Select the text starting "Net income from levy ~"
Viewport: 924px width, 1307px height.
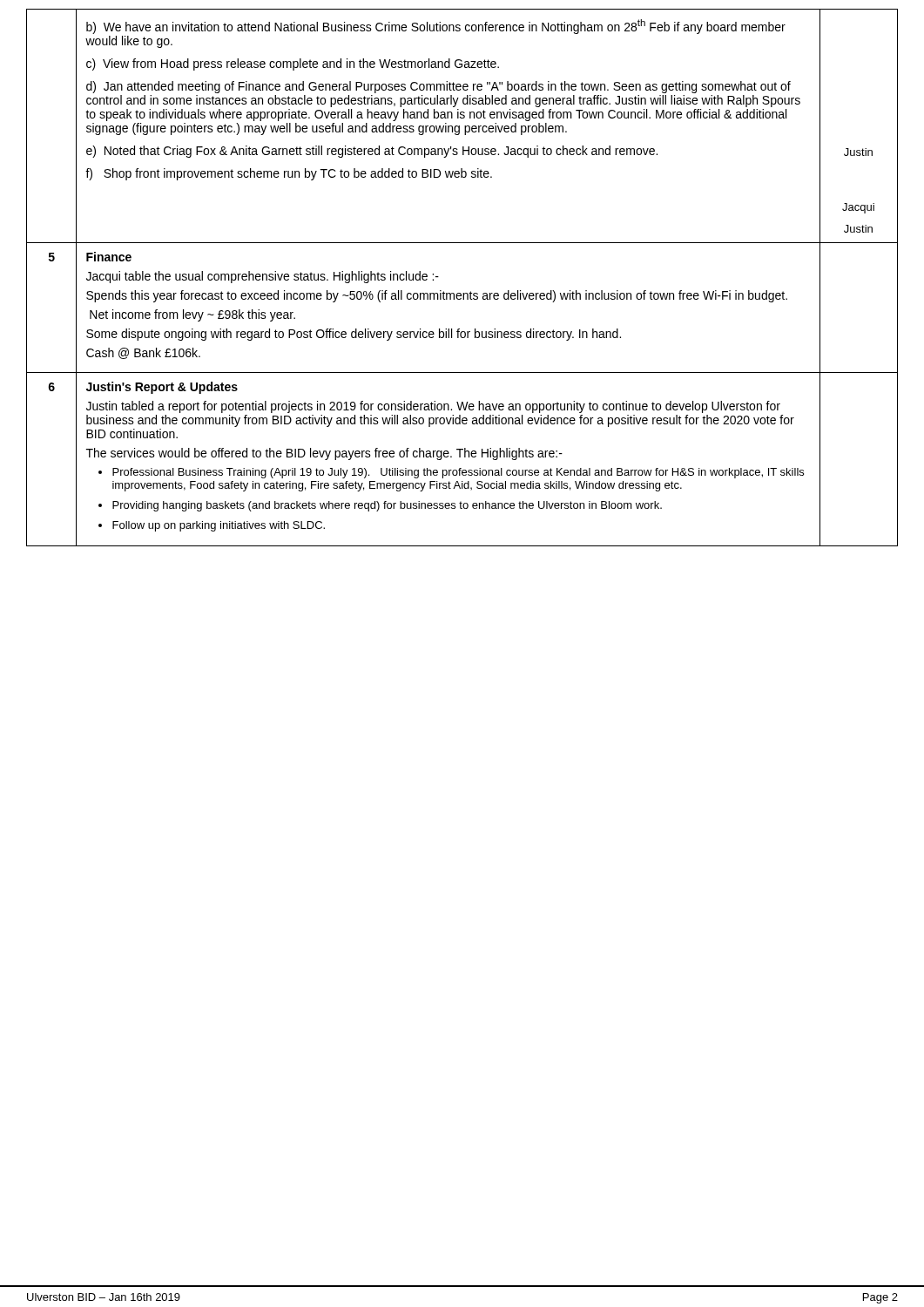click(x=191, y=315)
